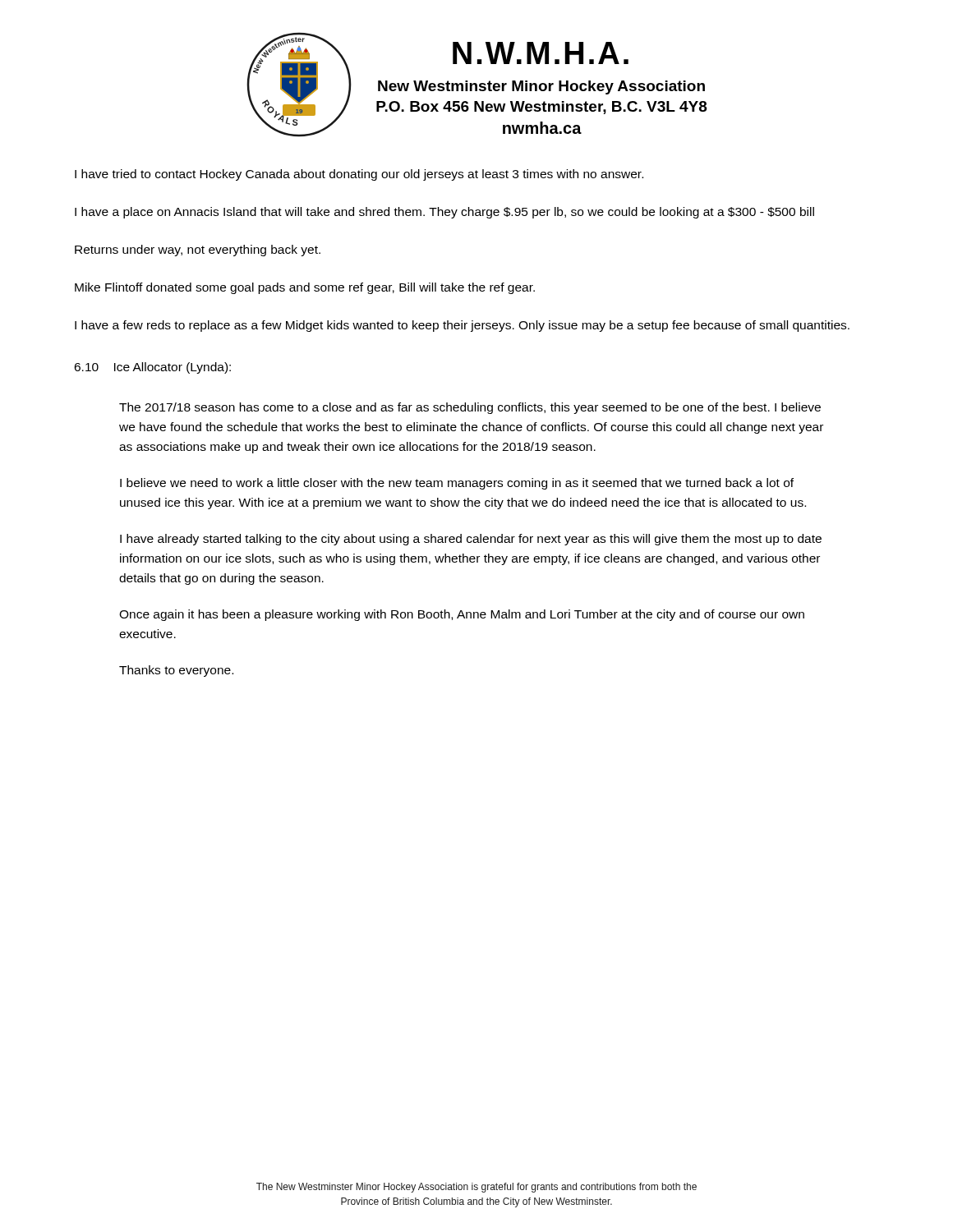
Task: Where is the passage that starts "Returns under way, not everything back"?
Action: (198, 249)
